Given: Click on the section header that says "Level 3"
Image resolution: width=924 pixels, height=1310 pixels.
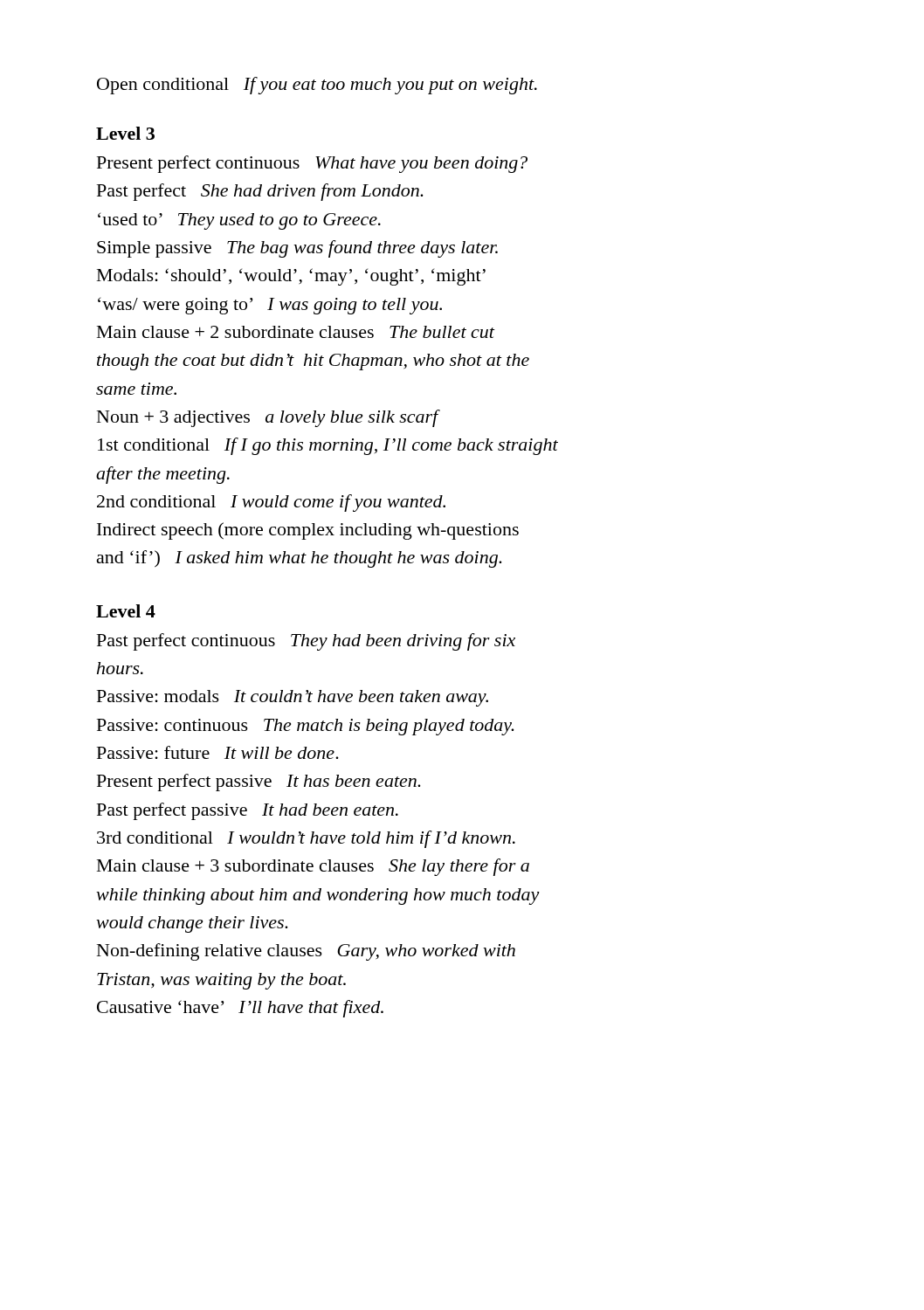Looking at the screenshot, I should pyautogui.click(x=126, y=133).
